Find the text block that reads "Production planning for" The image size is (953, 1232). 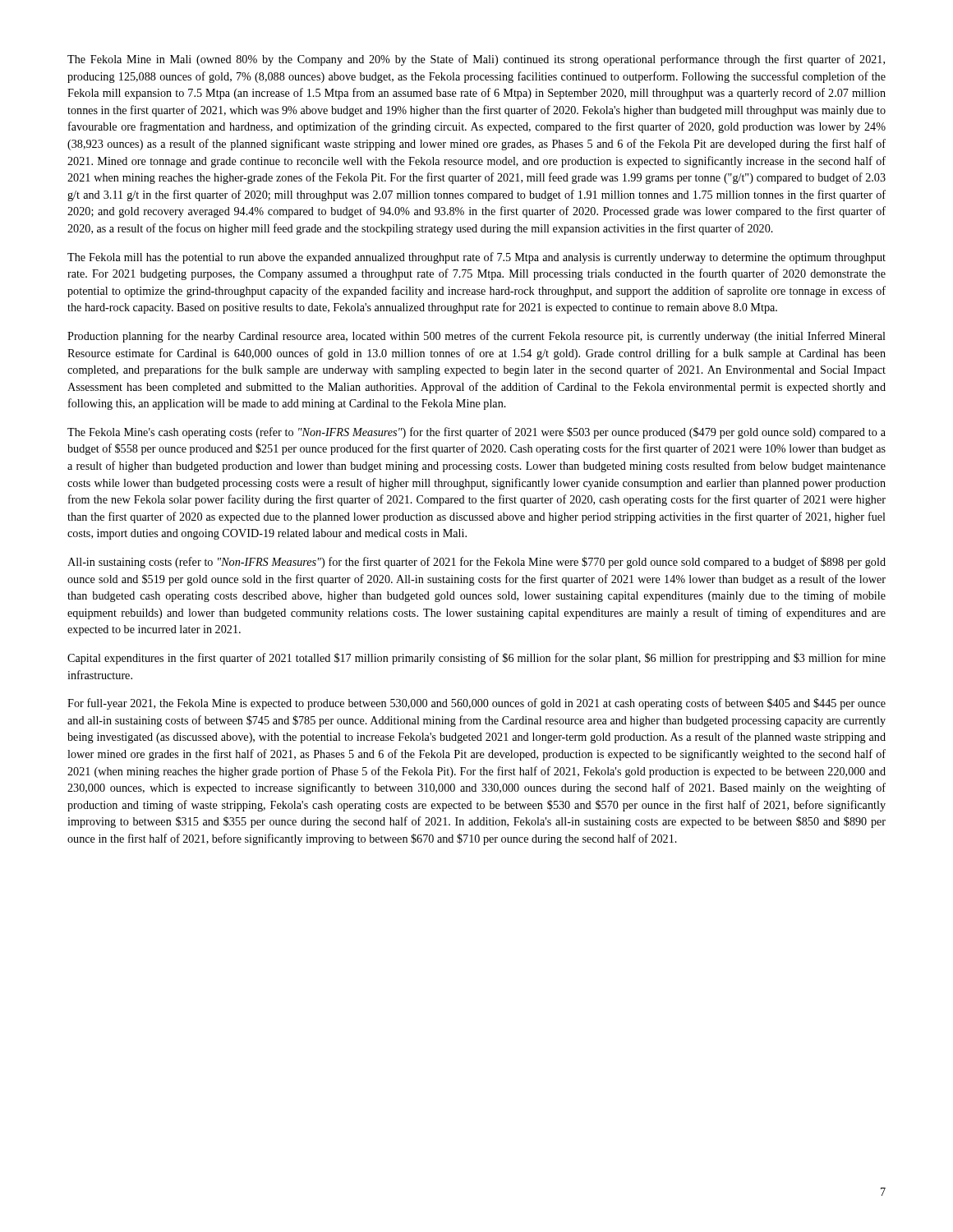(476, 370)
